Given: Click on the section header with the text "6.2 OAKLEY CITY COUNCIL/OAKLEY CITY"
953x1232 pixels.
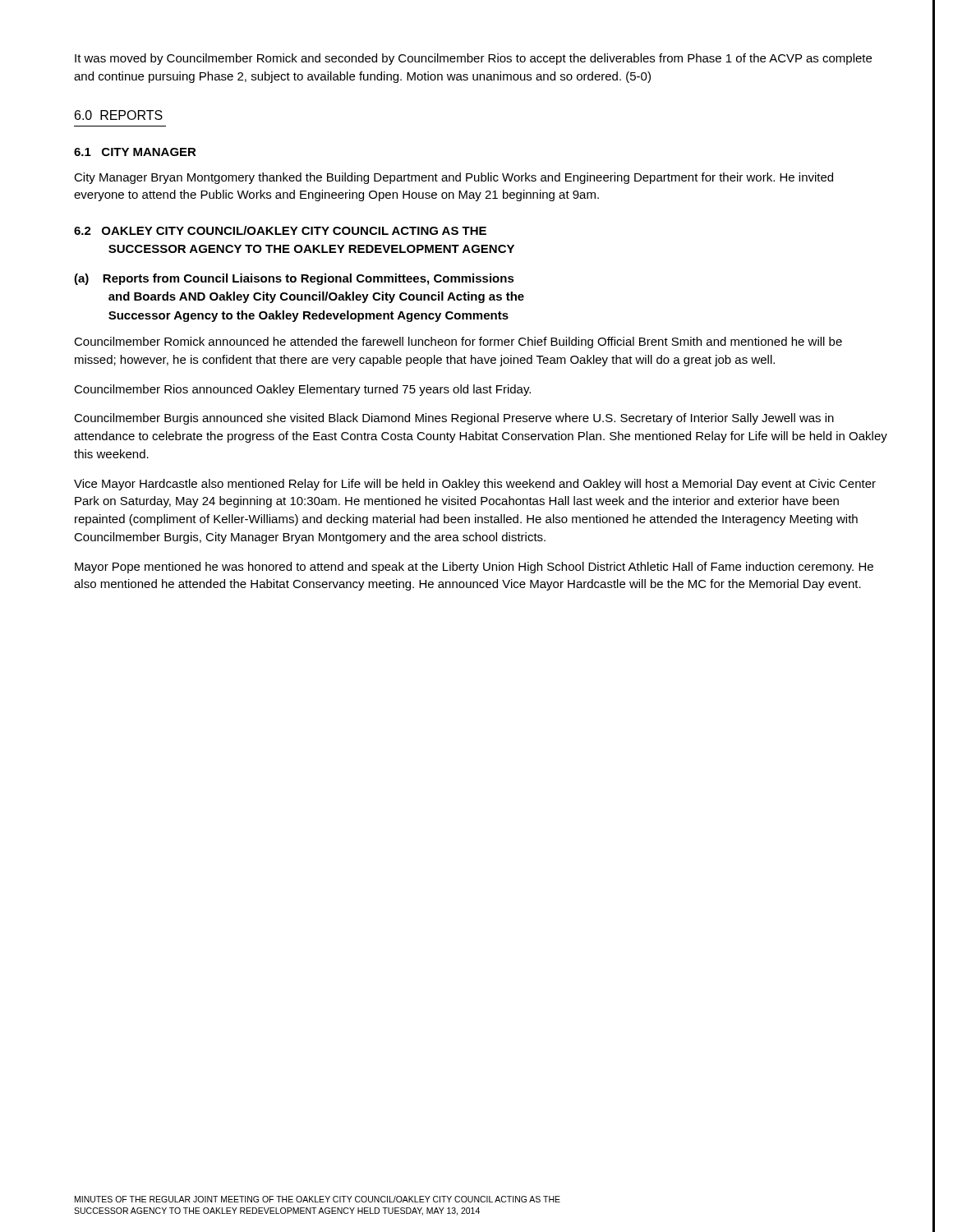Looking at the screenshot, I should [294, 239].
